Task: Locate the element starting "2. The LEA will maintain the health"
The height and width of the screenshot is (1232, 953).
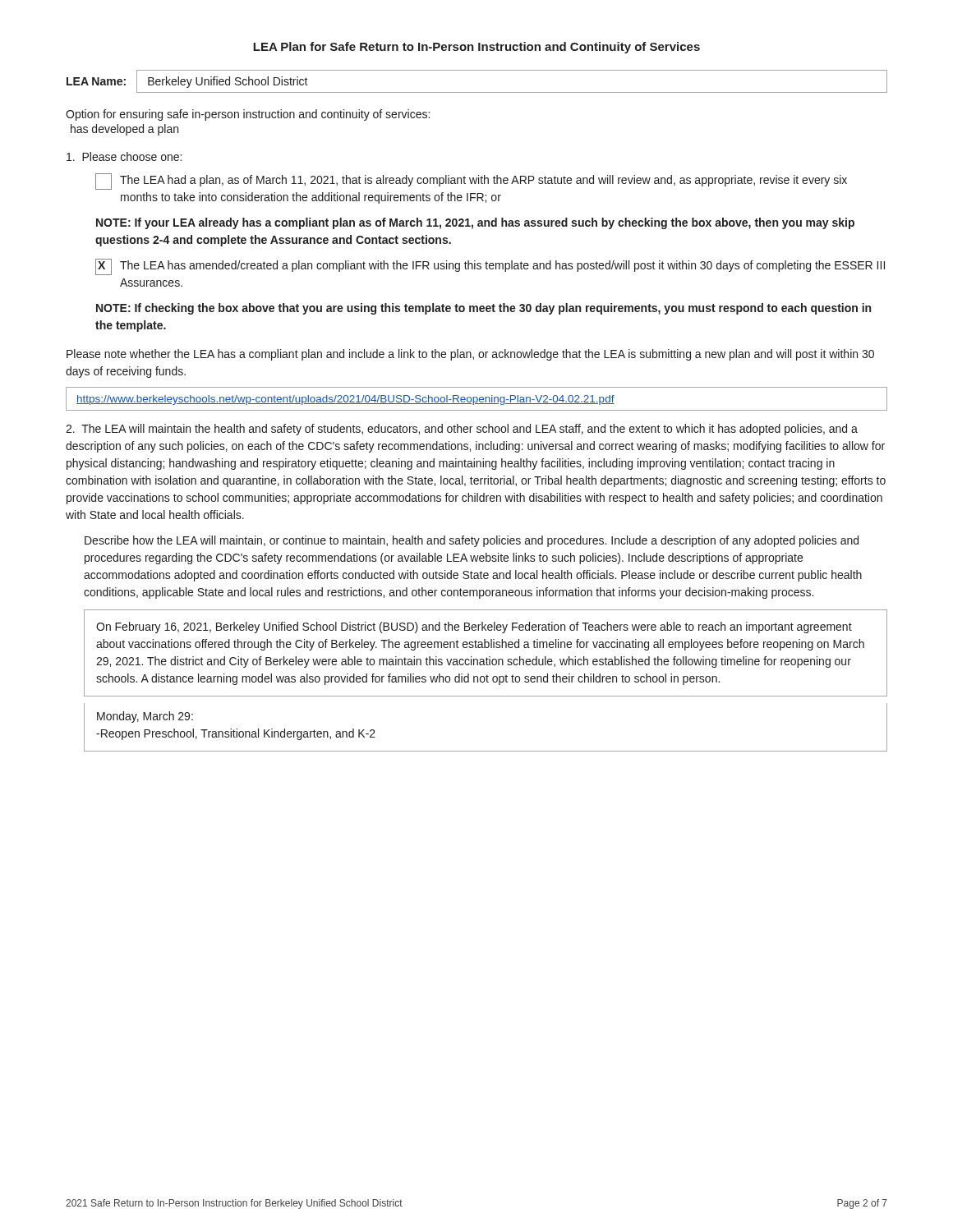Action: tap(476, 472)
